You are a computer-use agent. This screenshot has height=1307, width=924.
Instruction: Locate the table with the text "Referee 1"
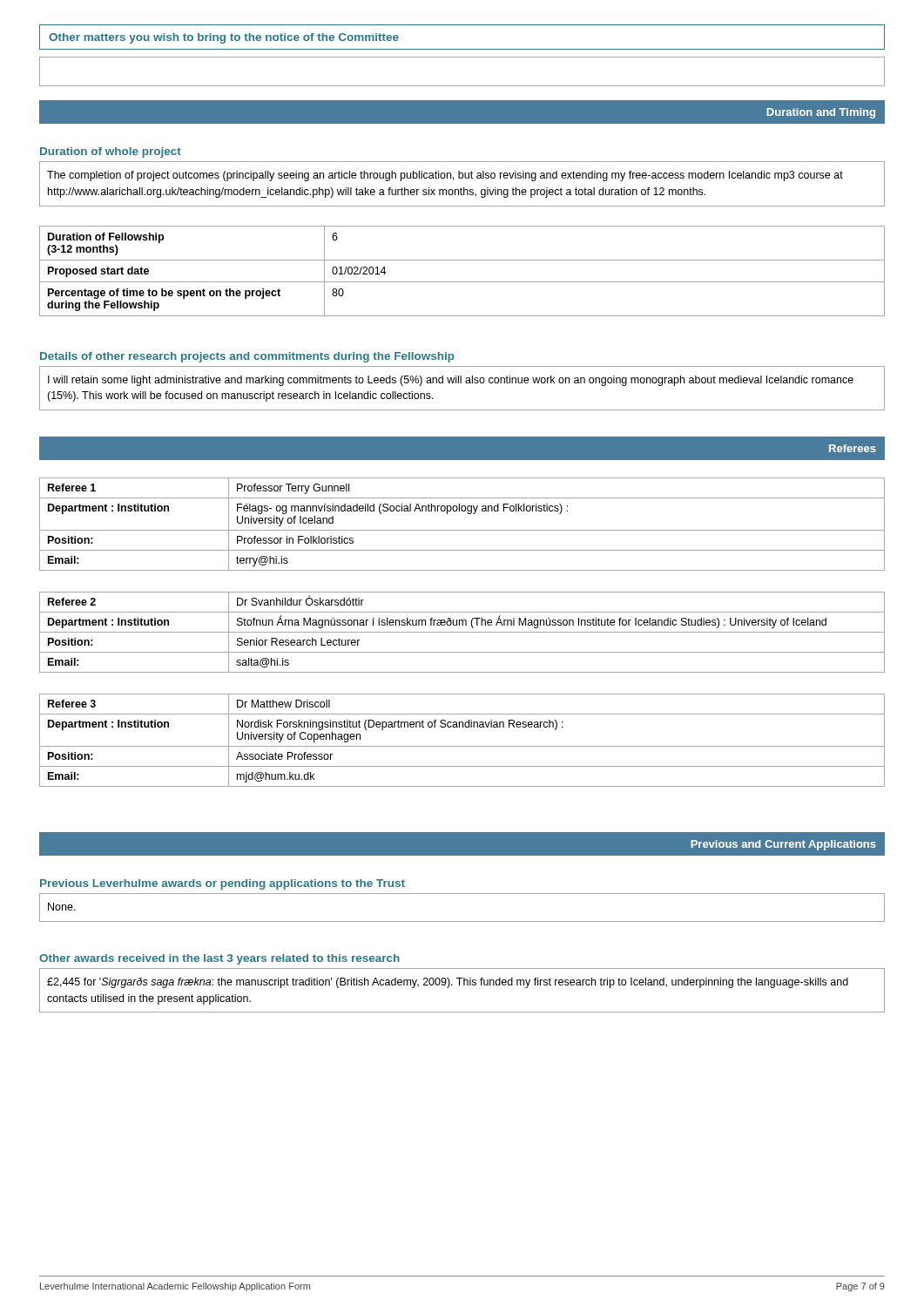click(x=462, y=524)
